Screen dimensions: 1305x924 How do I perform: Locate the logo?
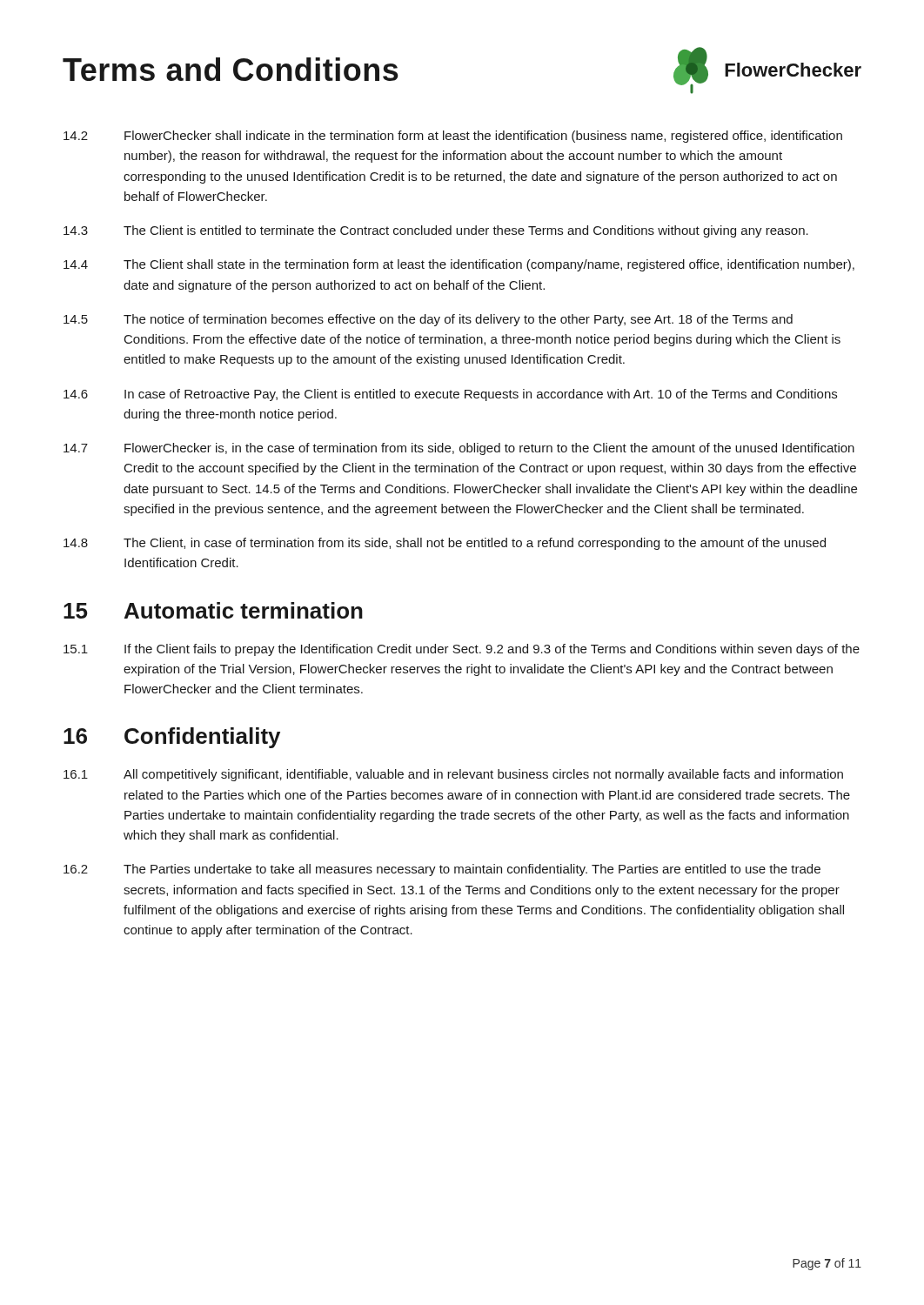(x=765, y=70)
